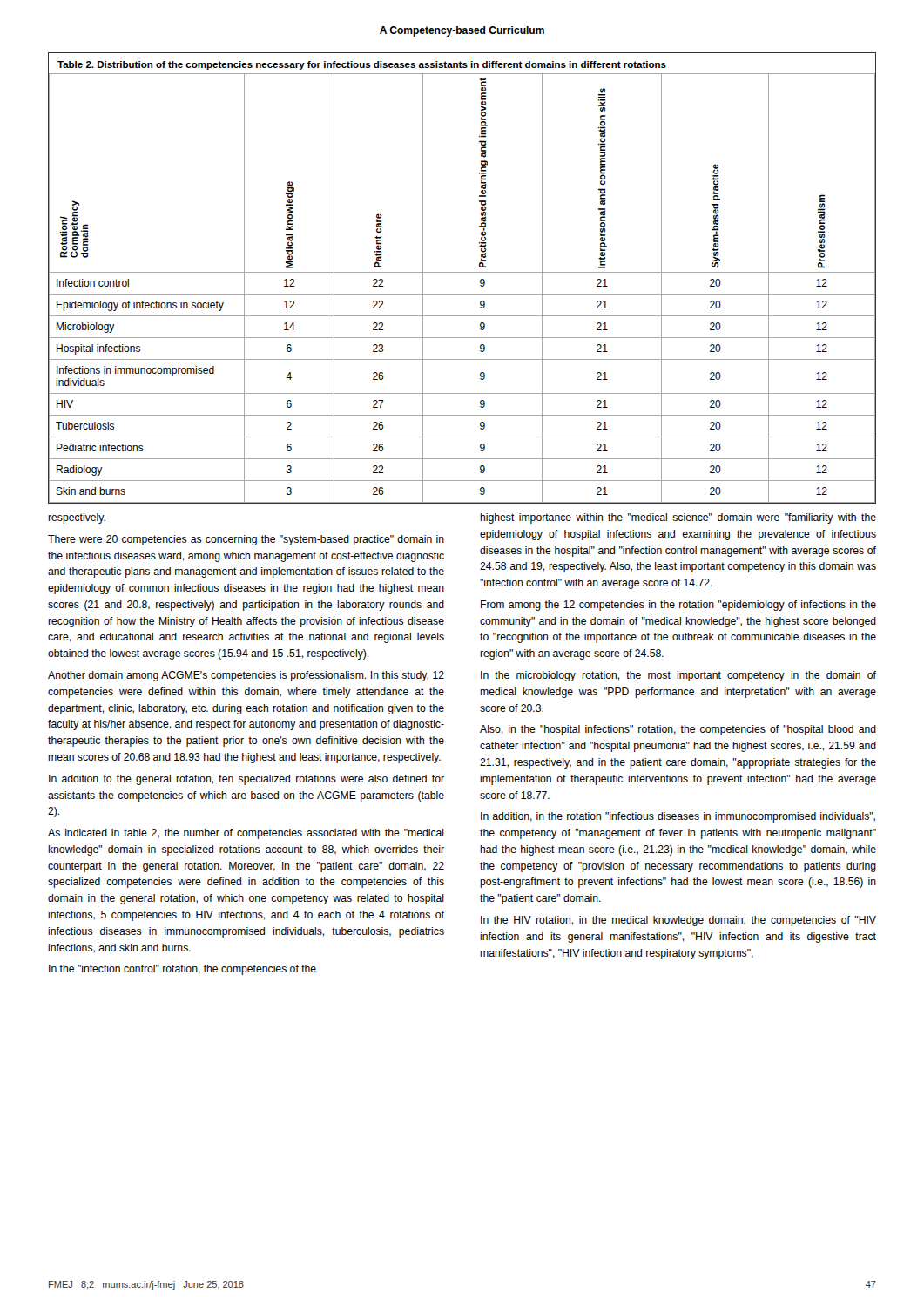This screenshot has width=924, height=1307.
Task: Locate the text block with the text "highest importance within"
Action: 678,736
